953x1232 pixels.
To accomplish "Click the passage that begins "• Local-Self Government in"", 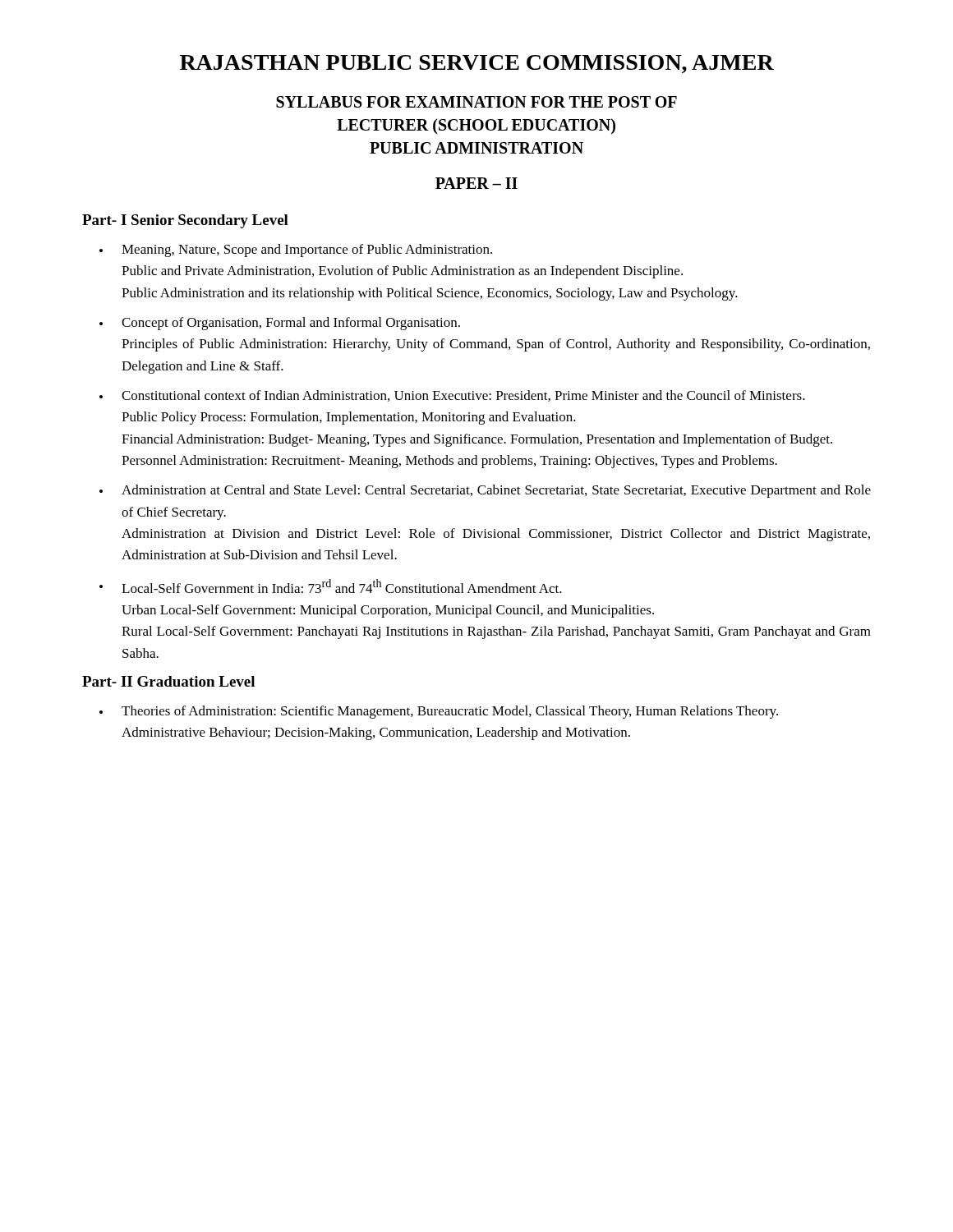I will [x=485, y=620].
